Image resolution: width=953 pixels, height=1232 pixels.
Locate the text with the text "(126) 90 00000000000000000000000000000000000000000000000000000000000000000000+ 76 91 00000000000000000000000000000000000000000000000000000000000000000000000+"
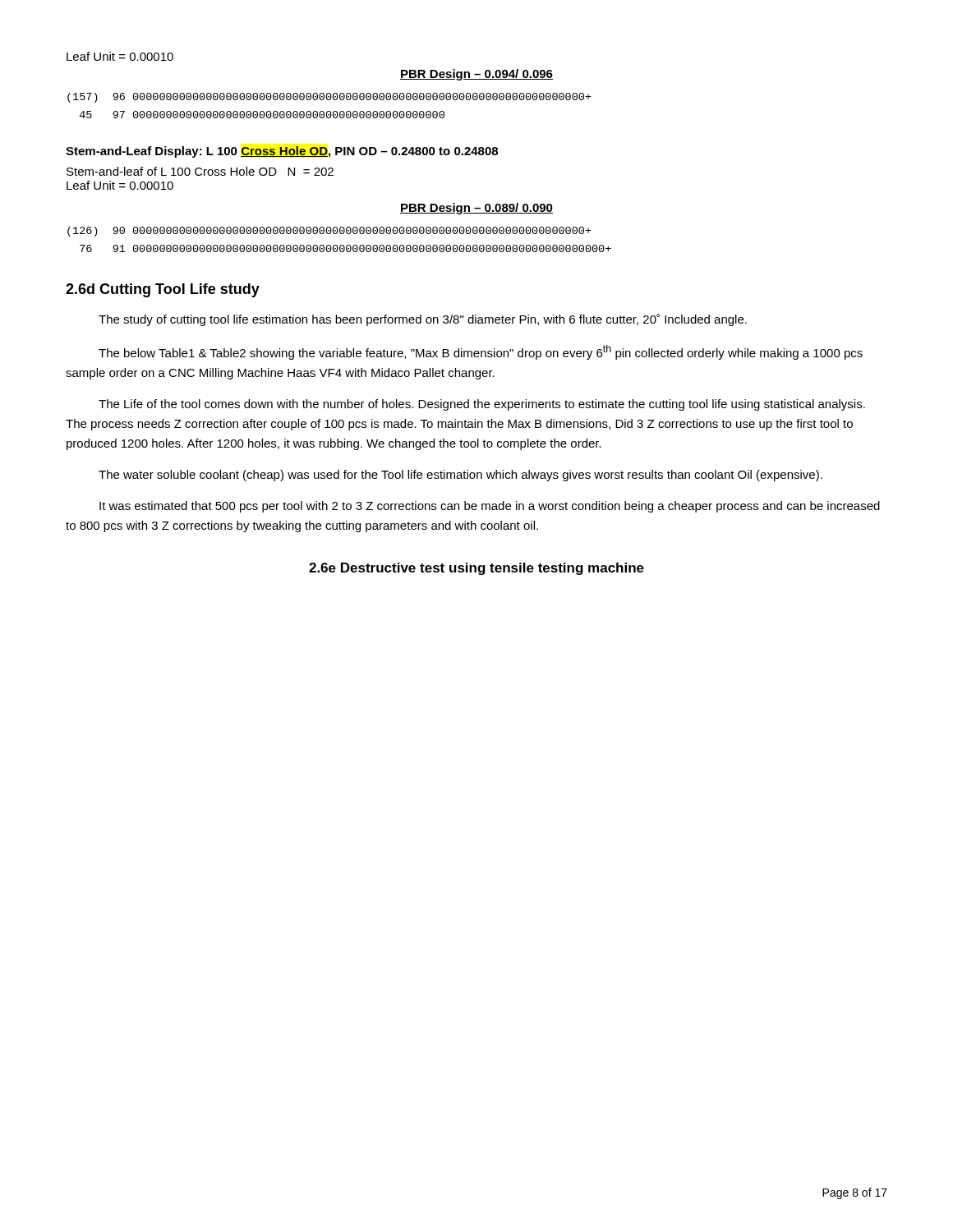click(339, 240)
